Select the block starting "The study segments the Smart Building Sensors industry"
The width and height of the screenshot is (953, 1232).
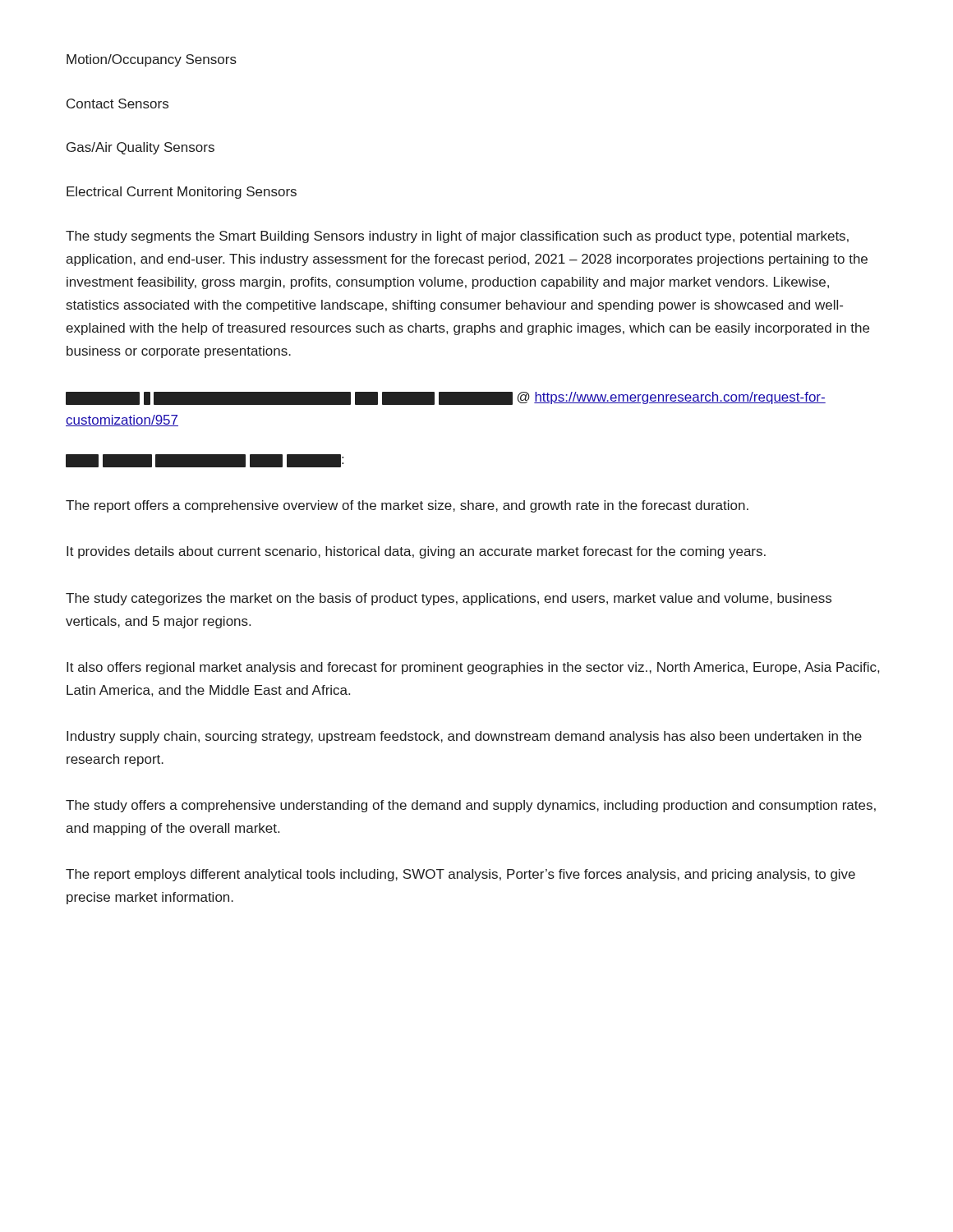coord(468,294)
